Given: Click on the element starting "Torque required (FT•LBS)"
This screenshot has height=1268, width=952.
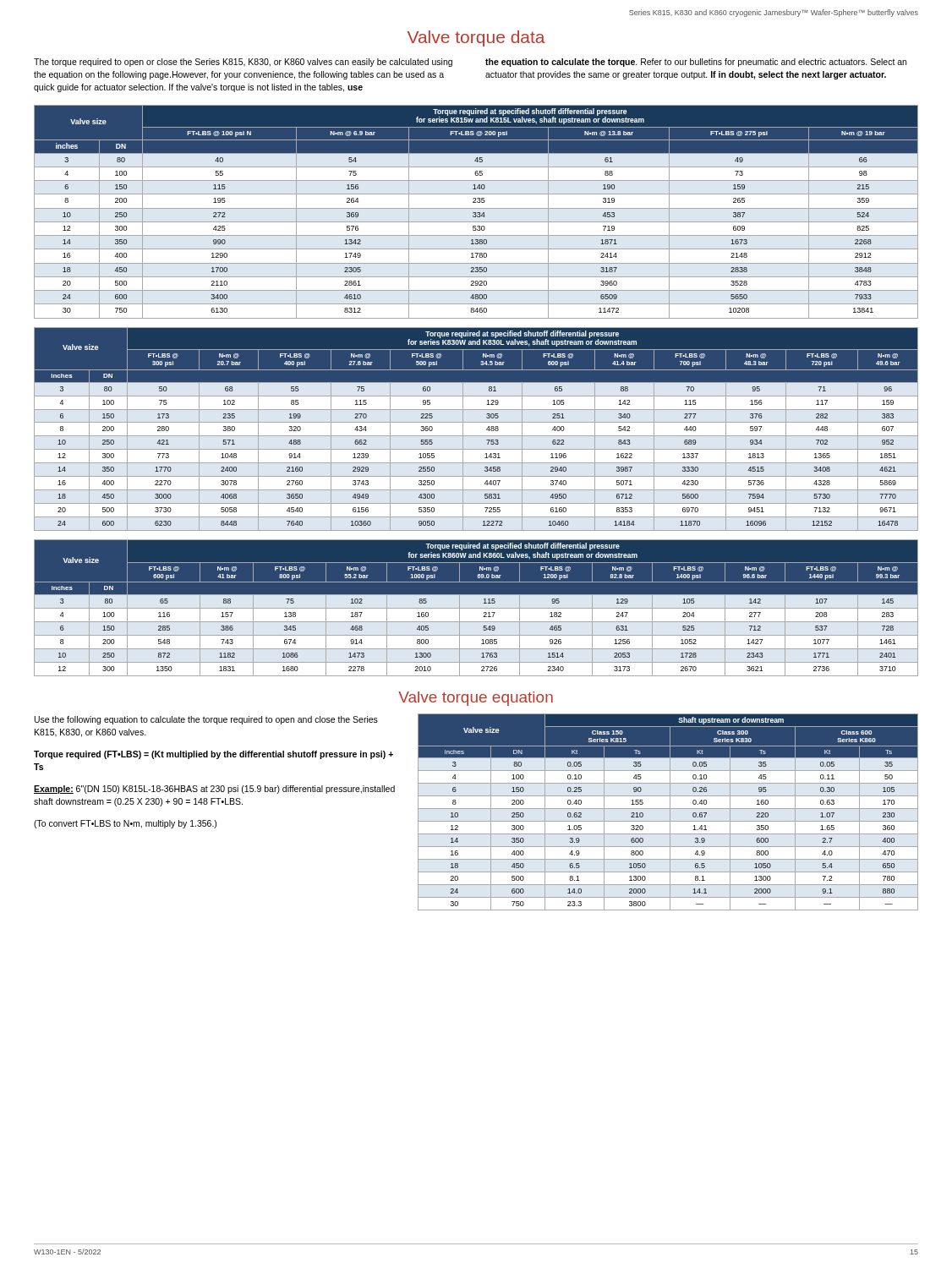Looking at the screenshot, I should [214, 760].
